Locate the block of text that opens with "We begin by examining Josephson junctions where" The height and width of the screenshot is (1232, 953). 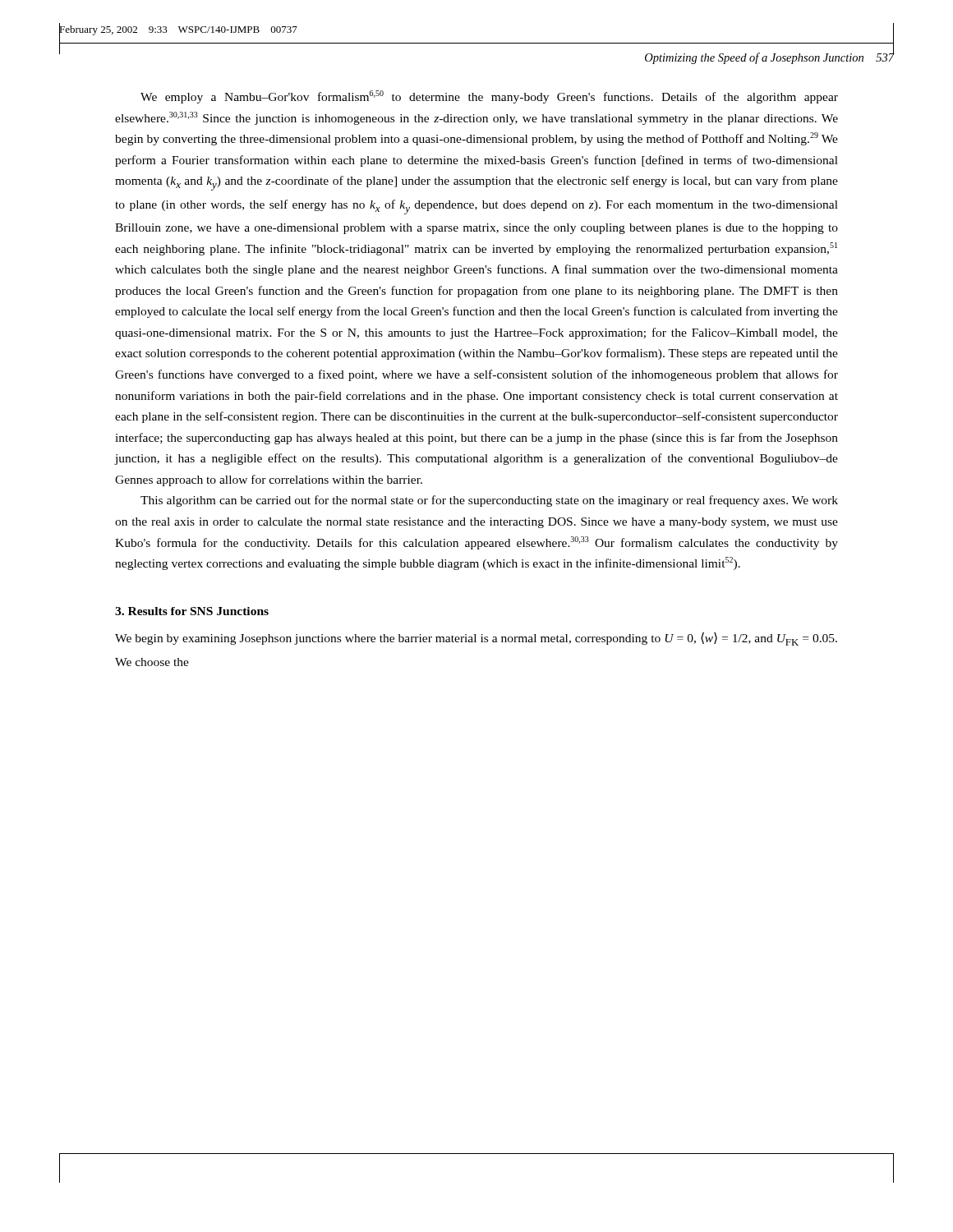click(x=476, y=650)
